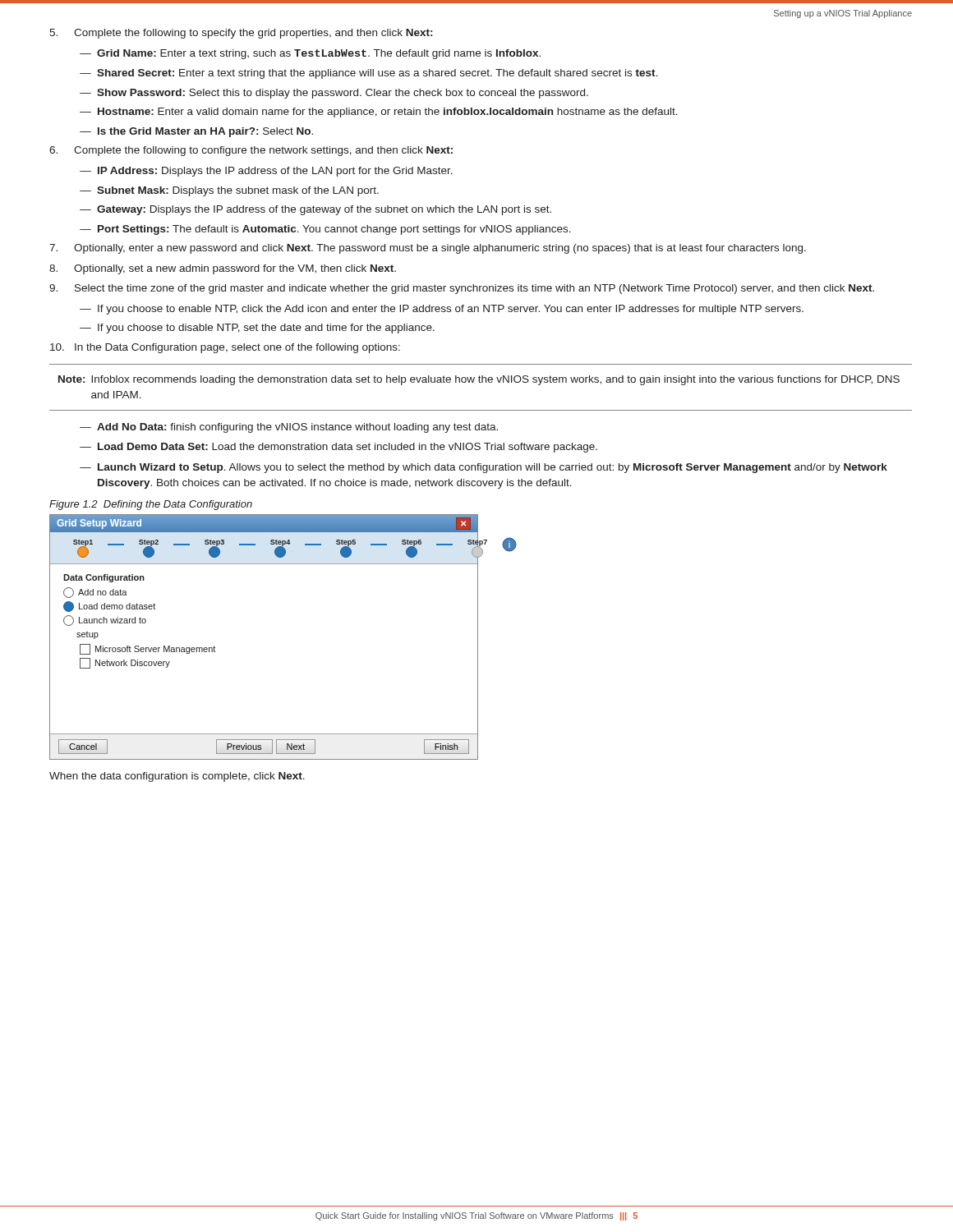953x1232 pixels.
Task: Click the passage that begins "7. Optionally, enter a new password and"
Action: click(428, 248)
